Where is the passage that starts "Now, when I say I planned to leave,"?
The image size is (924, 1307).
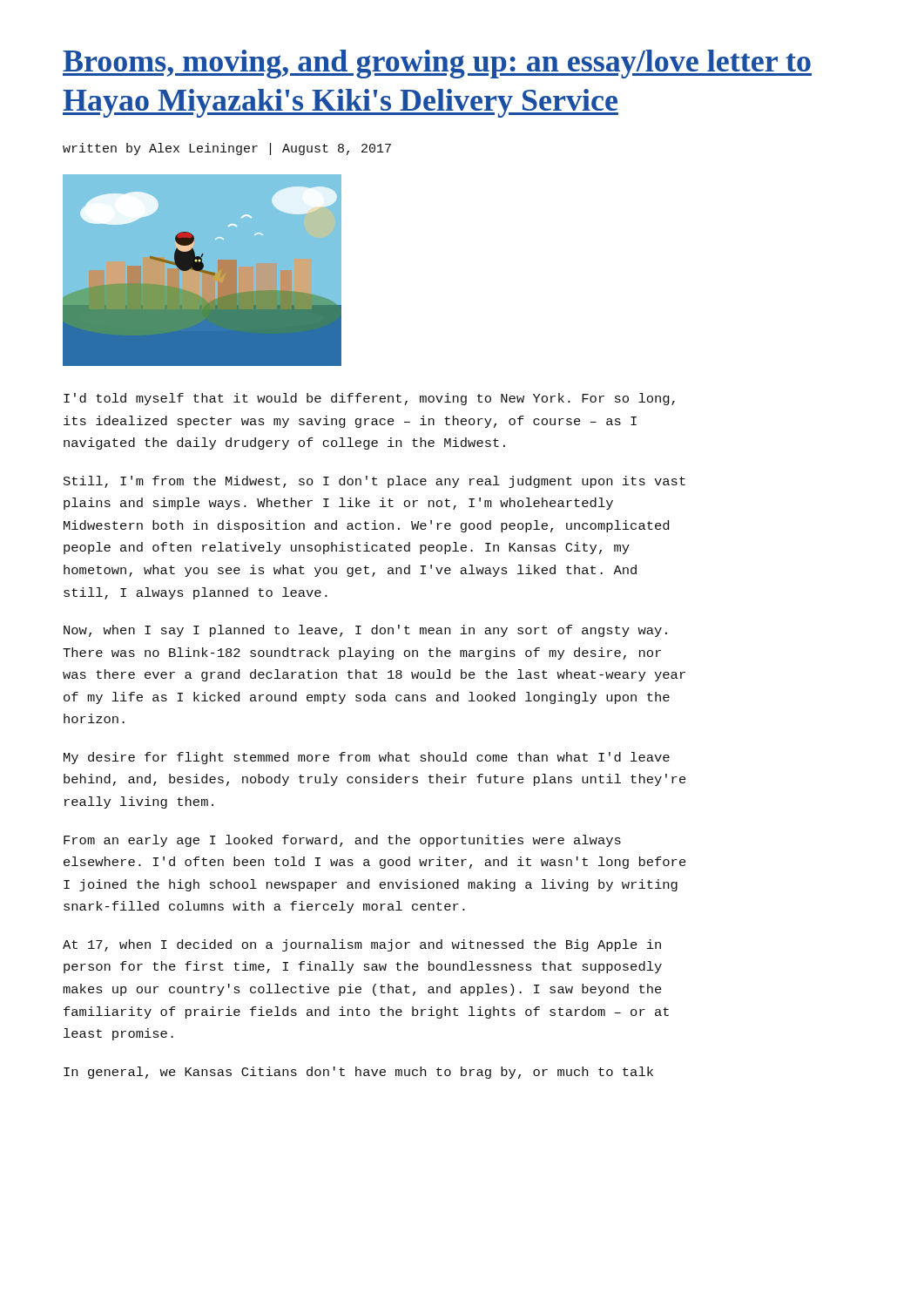click(375, 675)
